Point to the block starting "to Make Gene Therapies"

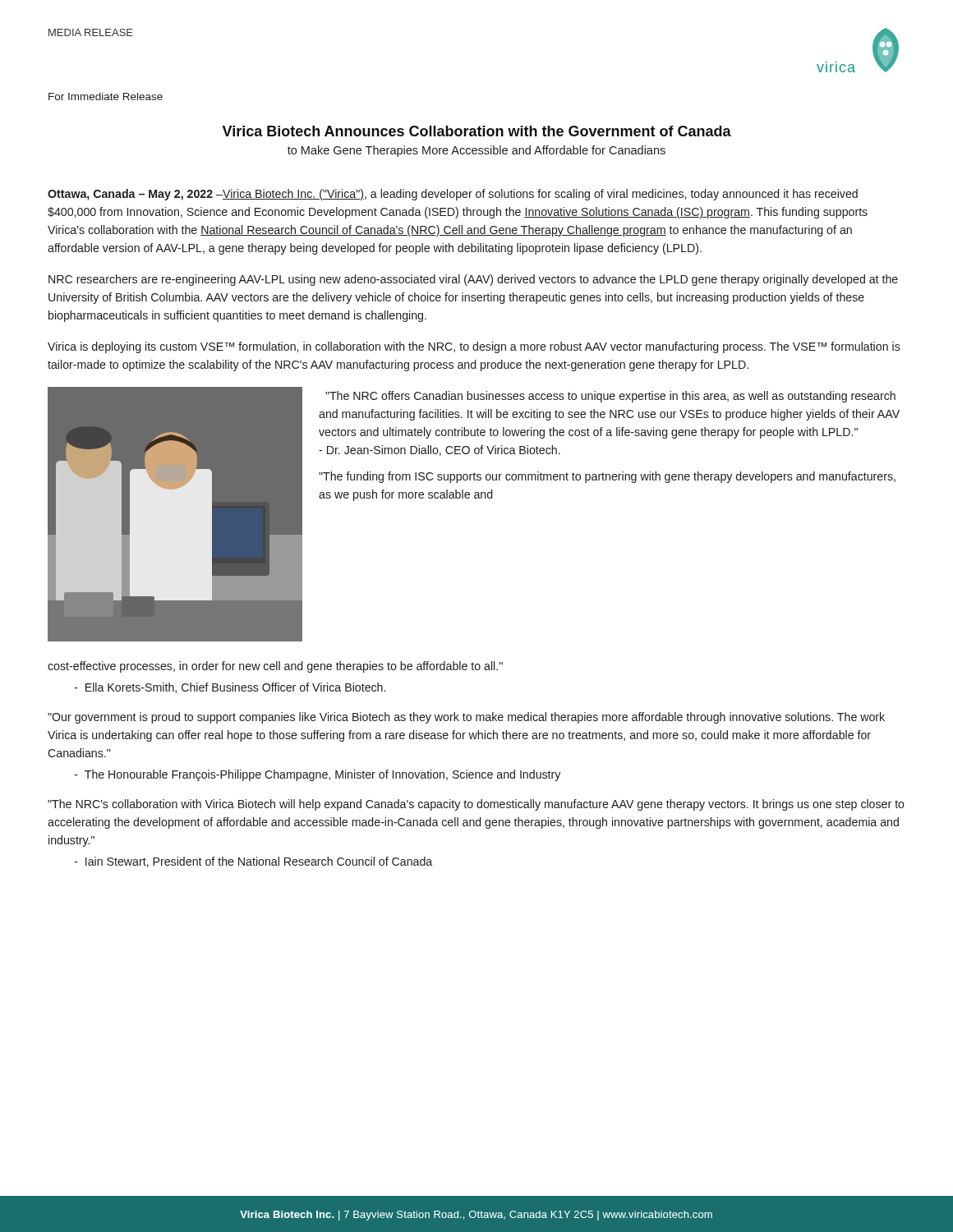coord(476,150)
